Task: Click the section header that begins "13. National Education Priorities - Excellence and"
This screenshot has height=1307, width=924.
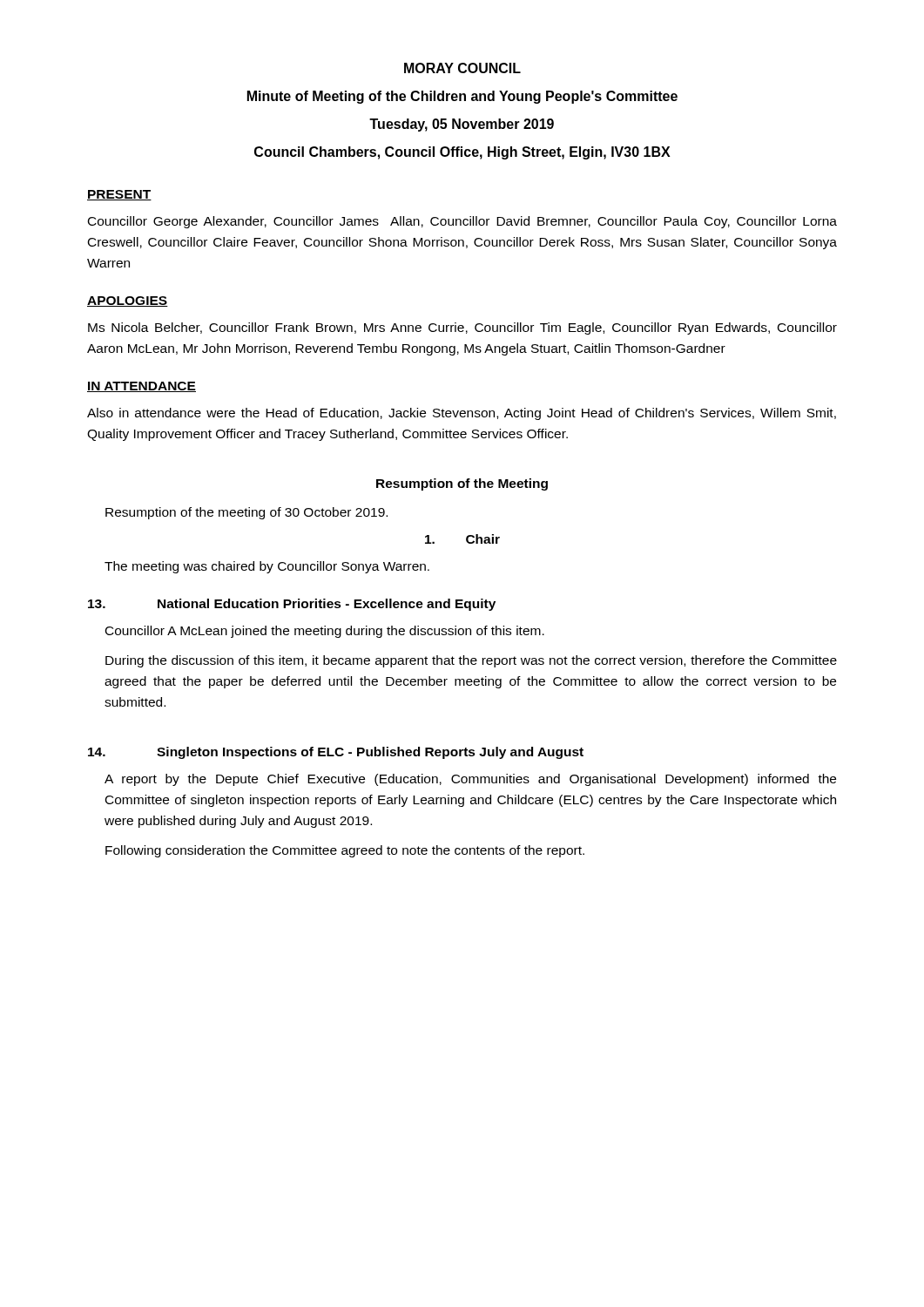Action: point(291,604)
